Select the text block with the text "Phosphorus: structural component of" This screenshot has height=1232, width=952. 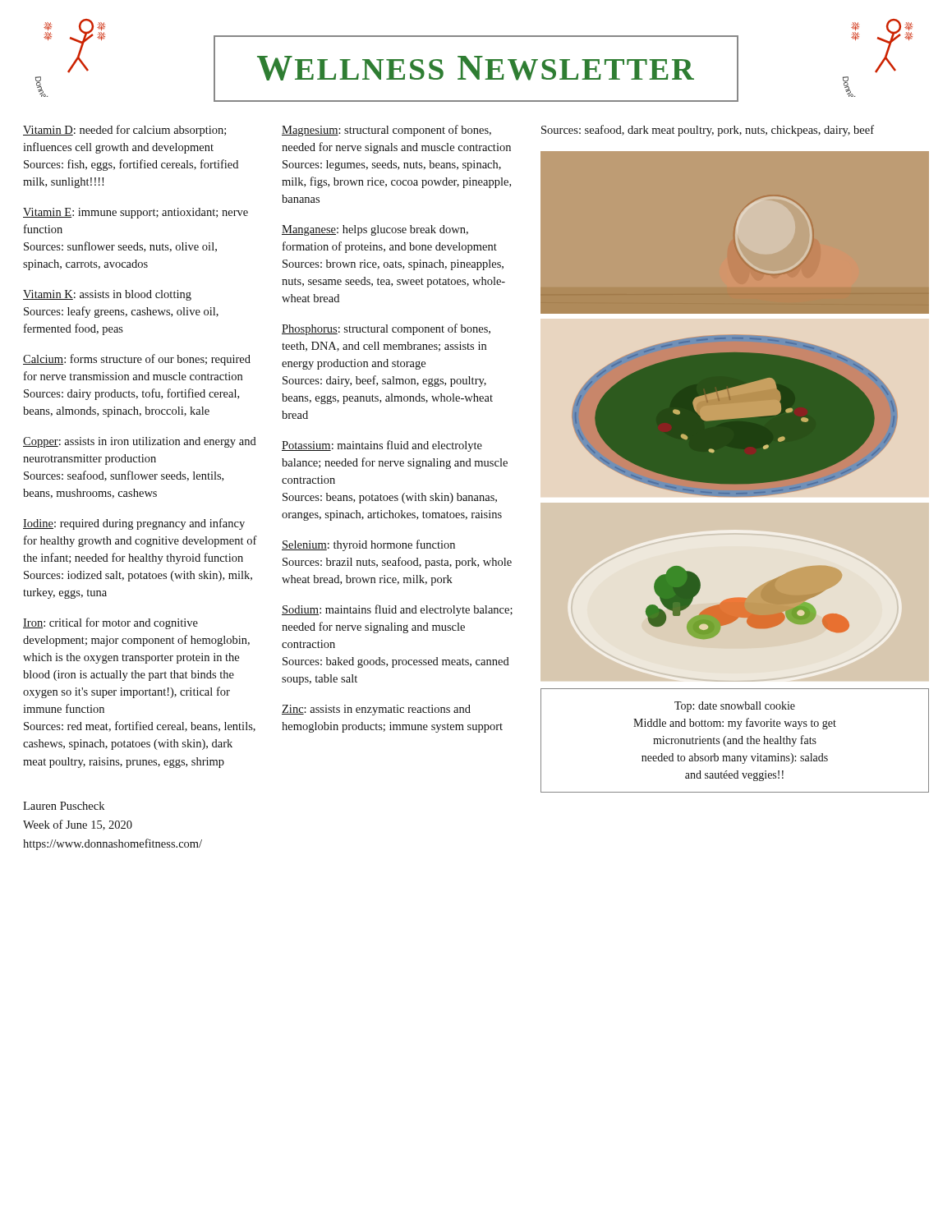click(x=387, y=372)
